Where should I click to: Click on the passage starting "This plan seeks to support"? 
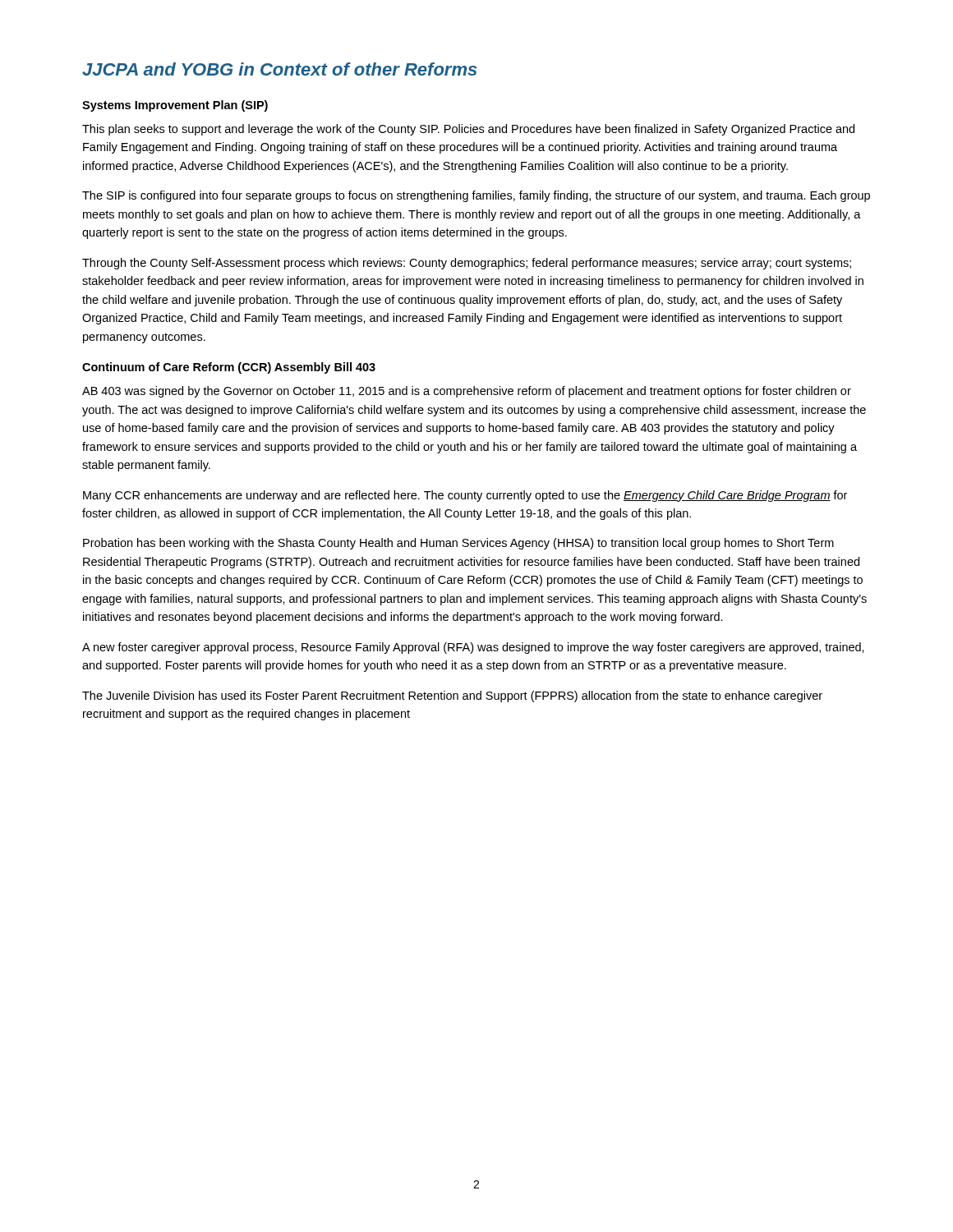click(469, 147)
